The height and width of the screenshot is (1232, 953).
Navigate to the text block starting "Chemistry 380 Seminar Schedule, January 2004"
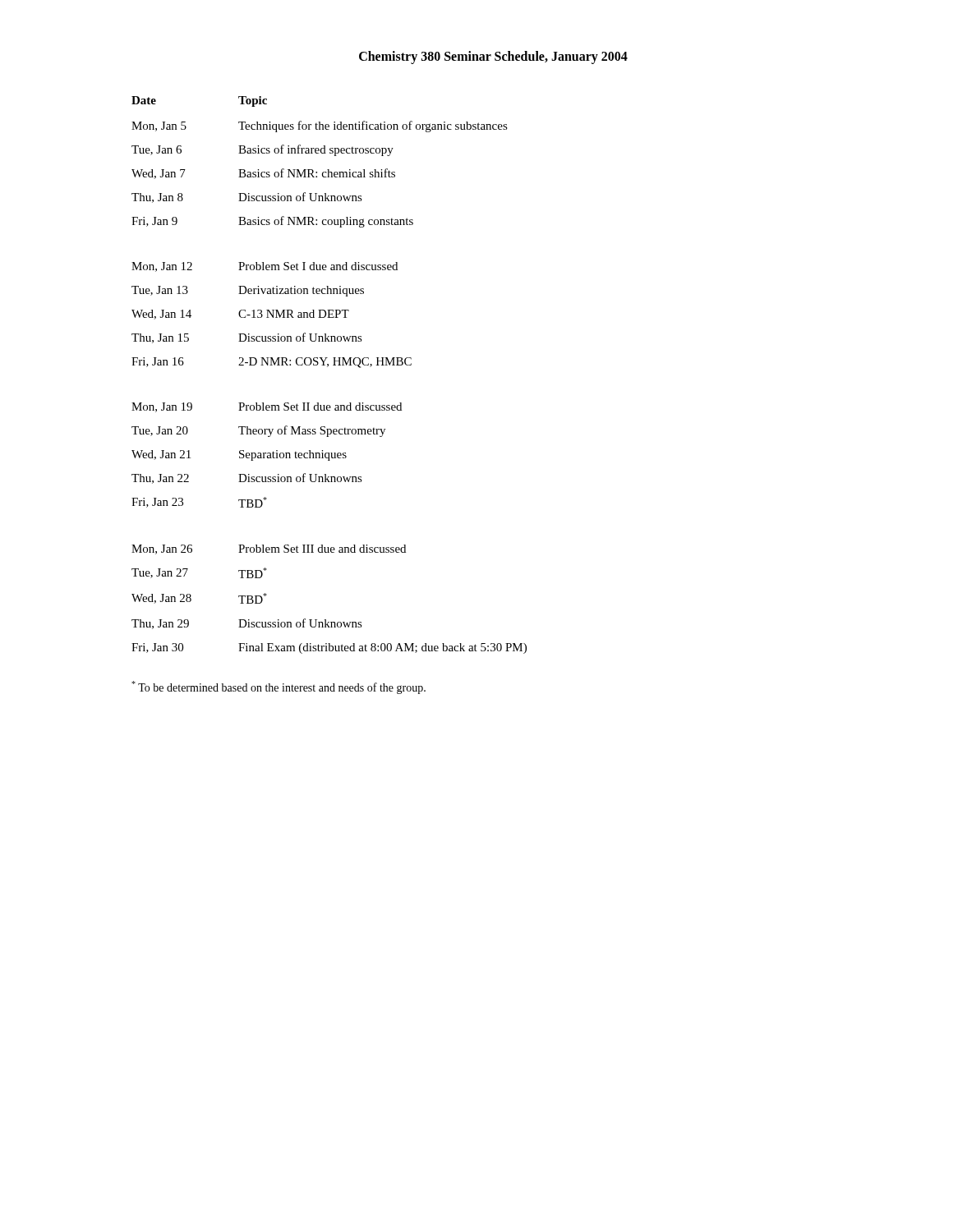click(x=493, y=56)
